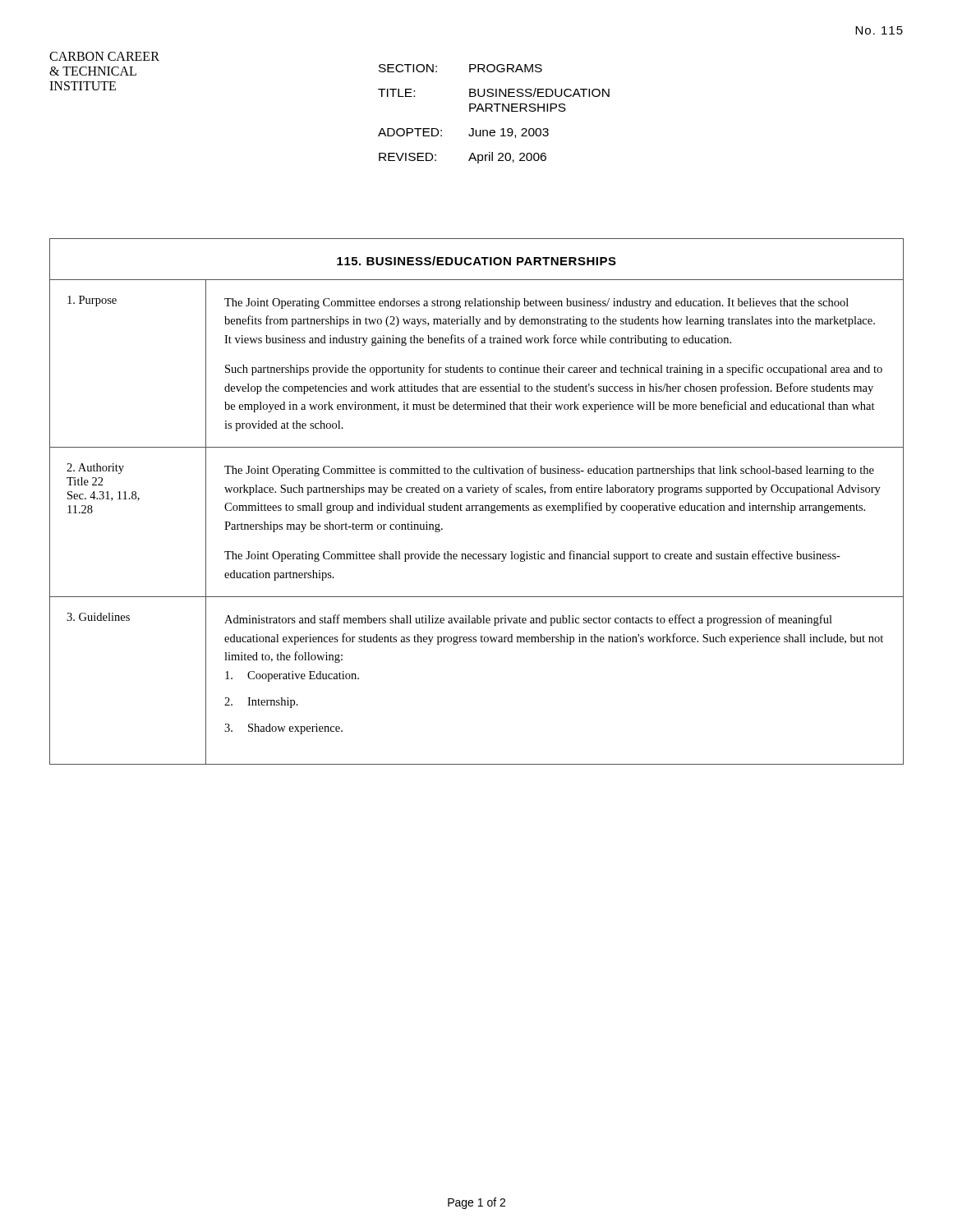Find the element starting "2. Internship."
The height and width of the screenshot is (1232, 953).
tap(261, 702)
